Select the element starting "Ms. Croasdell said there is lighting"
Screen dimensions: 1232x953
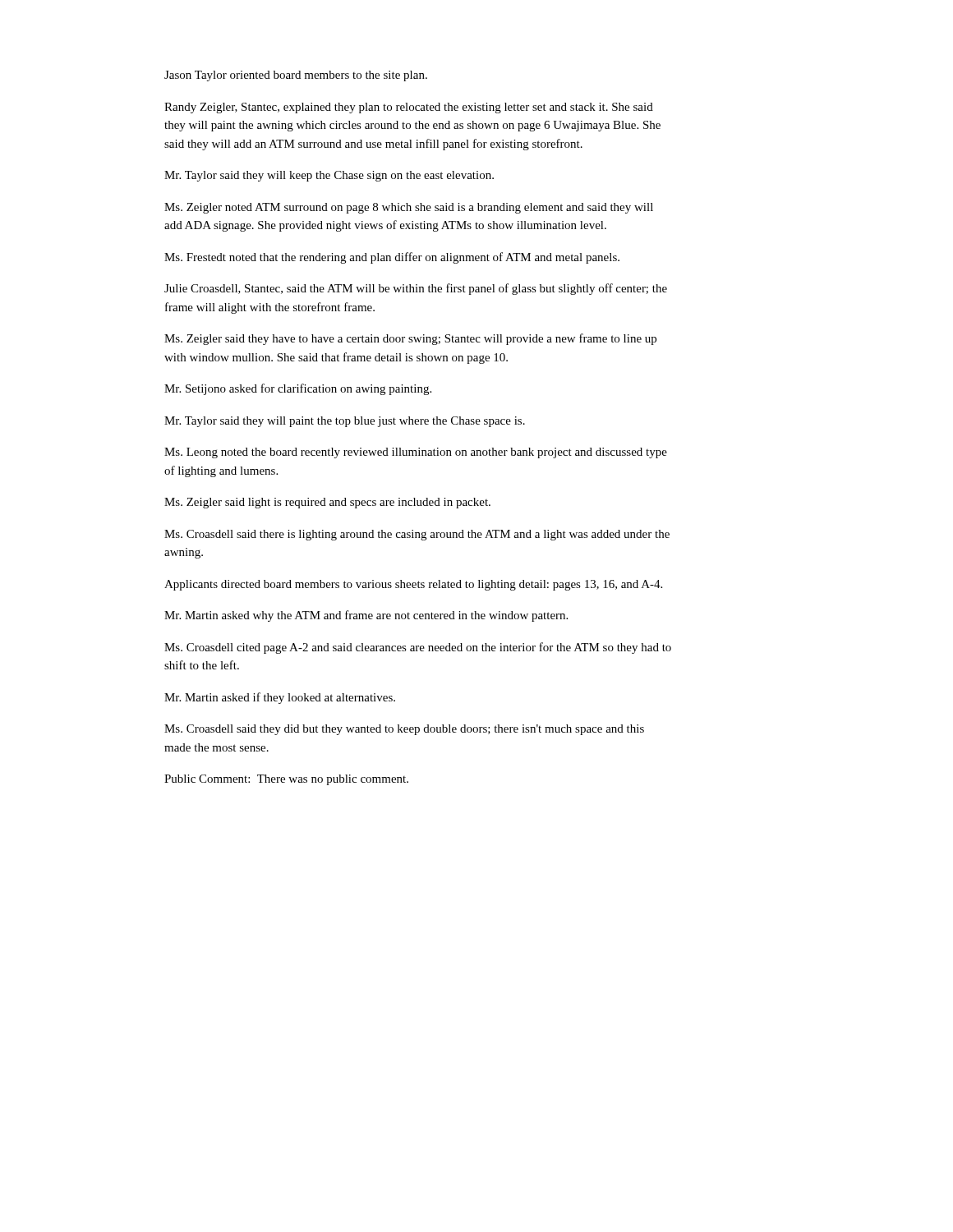coord(417,543)
